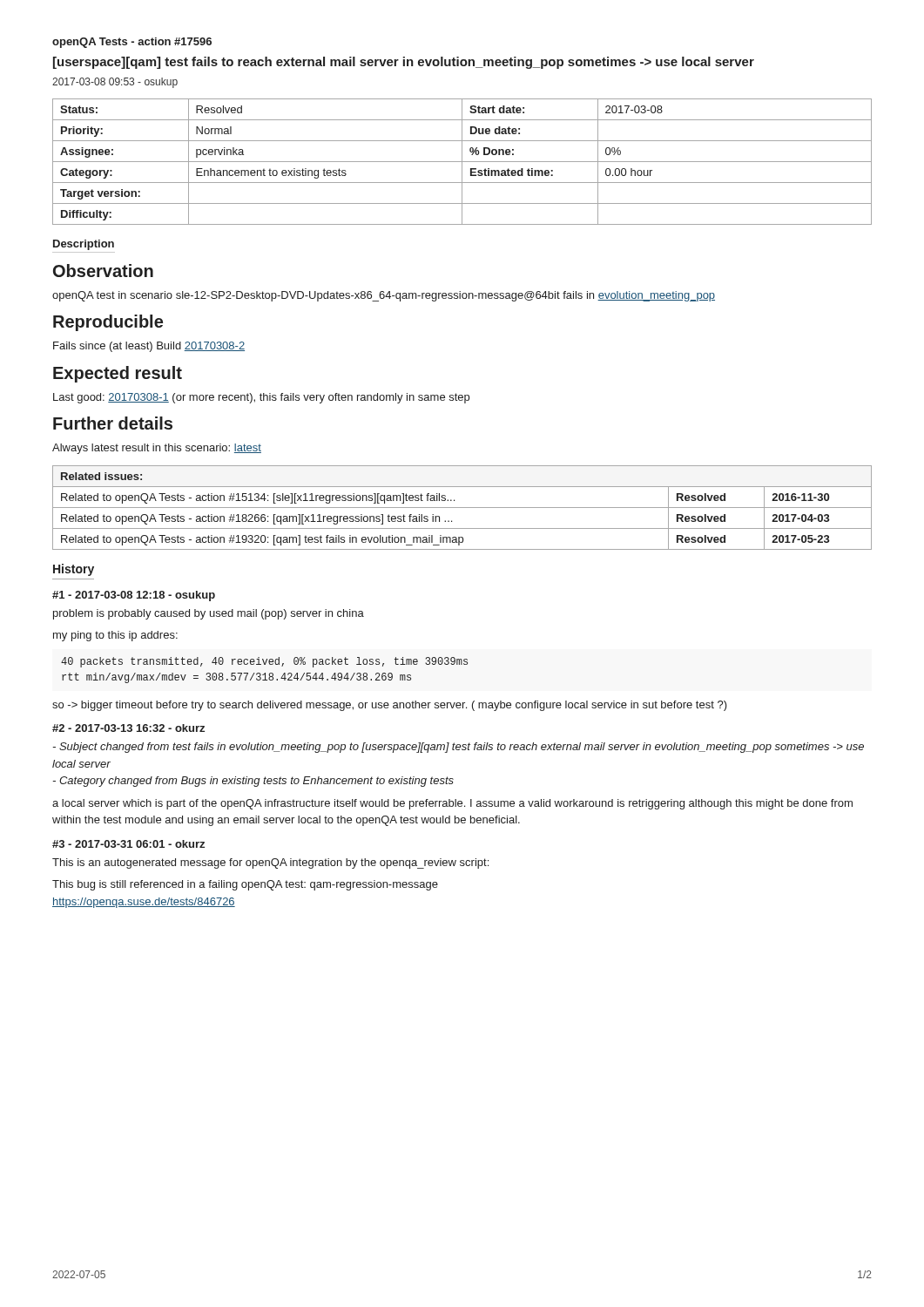The height and width of the screenshot is (1307, 924).
Task: Select the text block starting "a local server which is"
Action: click(453, 811)
